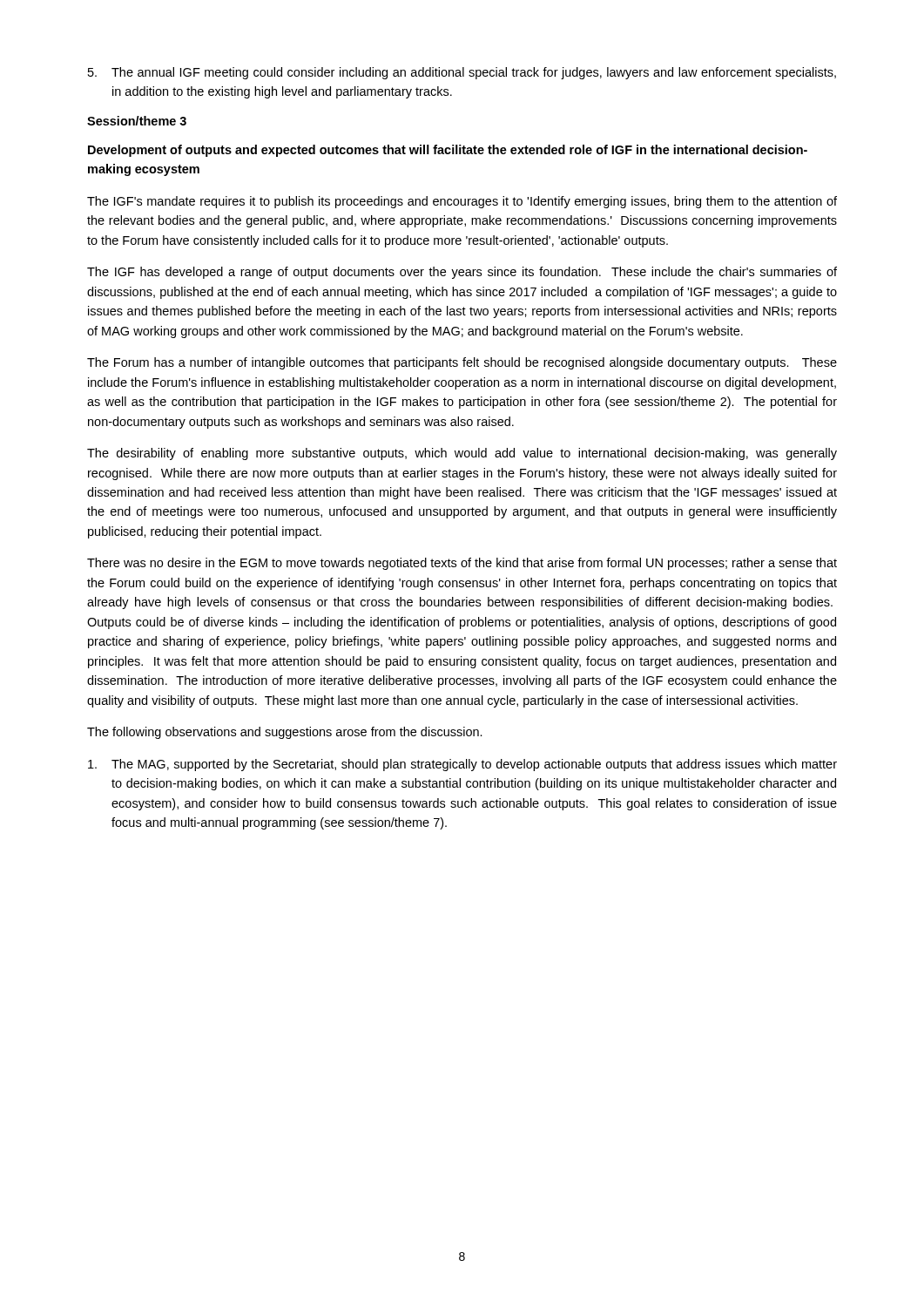The height and width of the screenshot is (1307, 924).
Task: Point to the block beginning "The IGF has"
Action: 462,302
